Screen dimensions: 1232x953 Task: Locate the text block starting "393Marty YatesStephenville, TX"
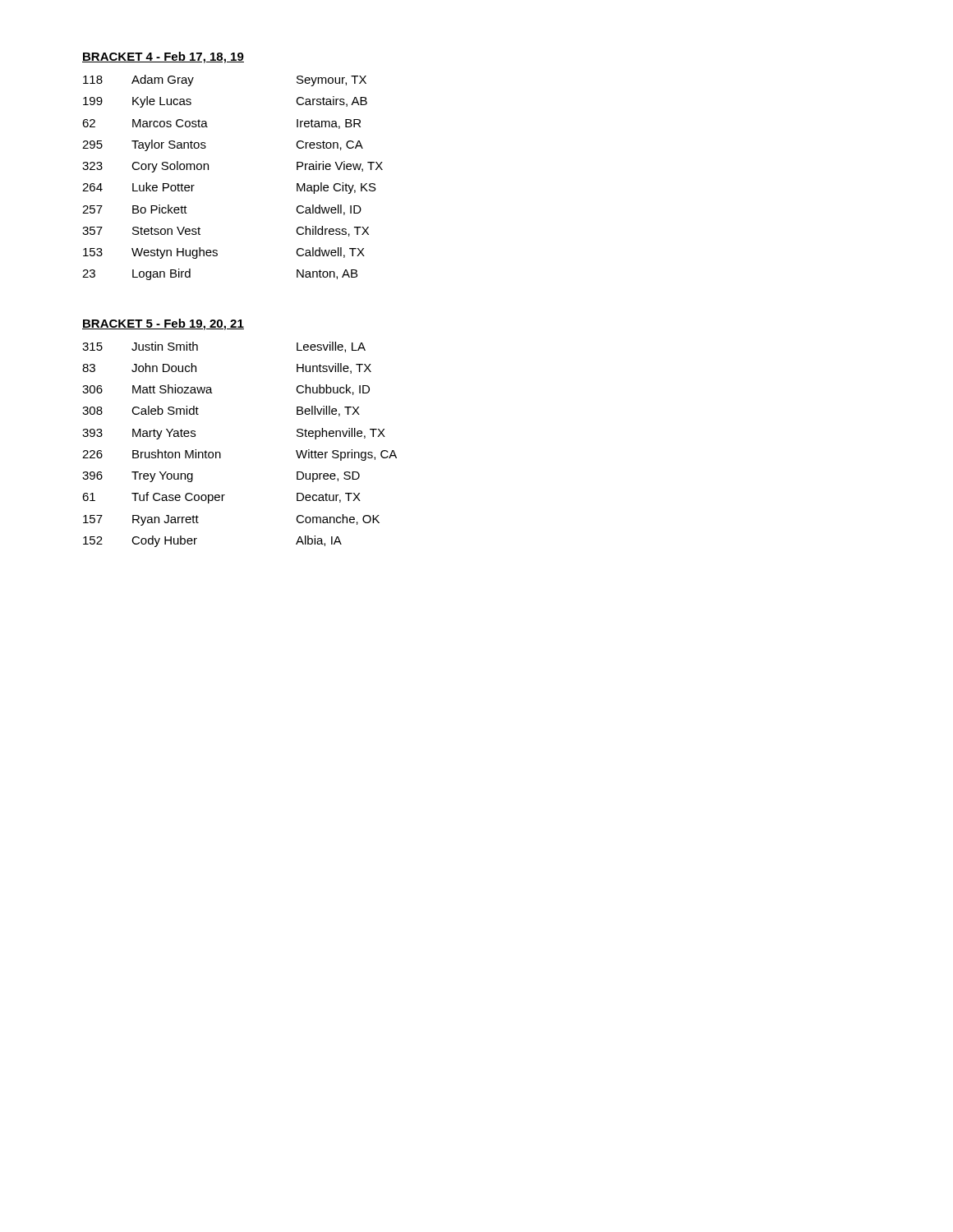pos(154,433)
